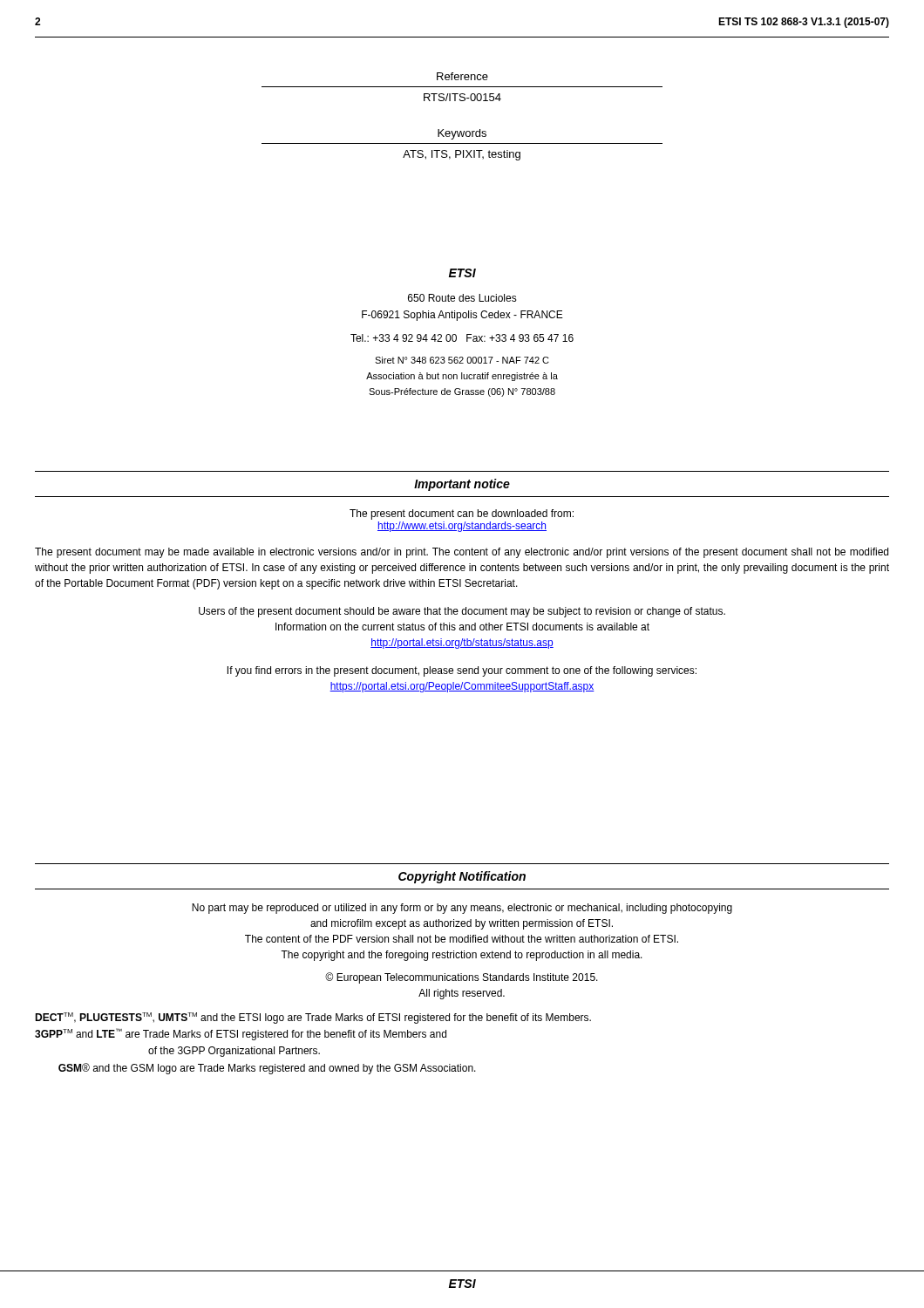Navigate to the element starting "Users of the present"
This screenshot has height=1308, width=924.
(462, 627)
